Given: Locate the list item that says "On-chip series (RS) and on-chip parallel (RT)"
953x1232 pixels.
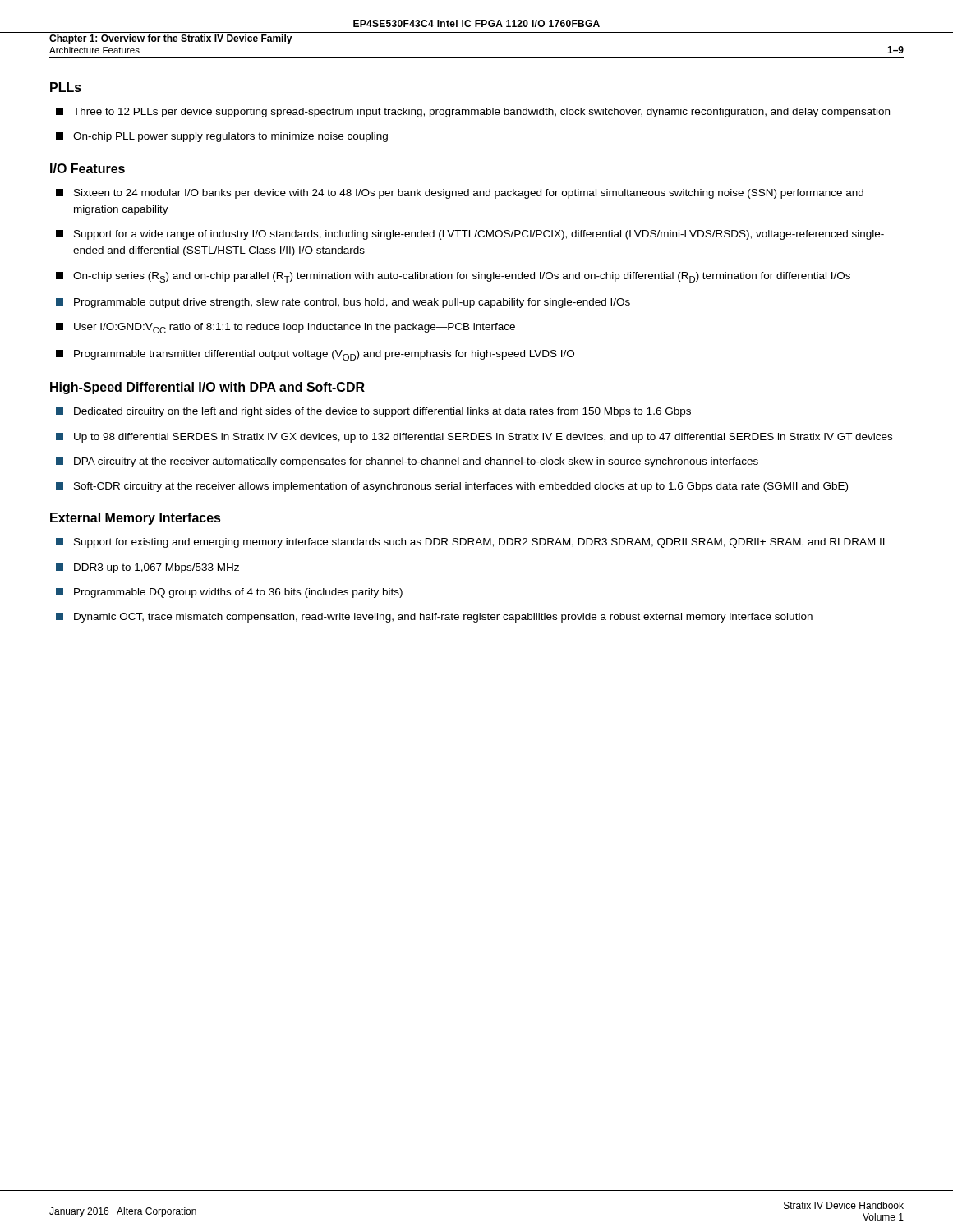Looking at the screenshot, I should (453, 277).
